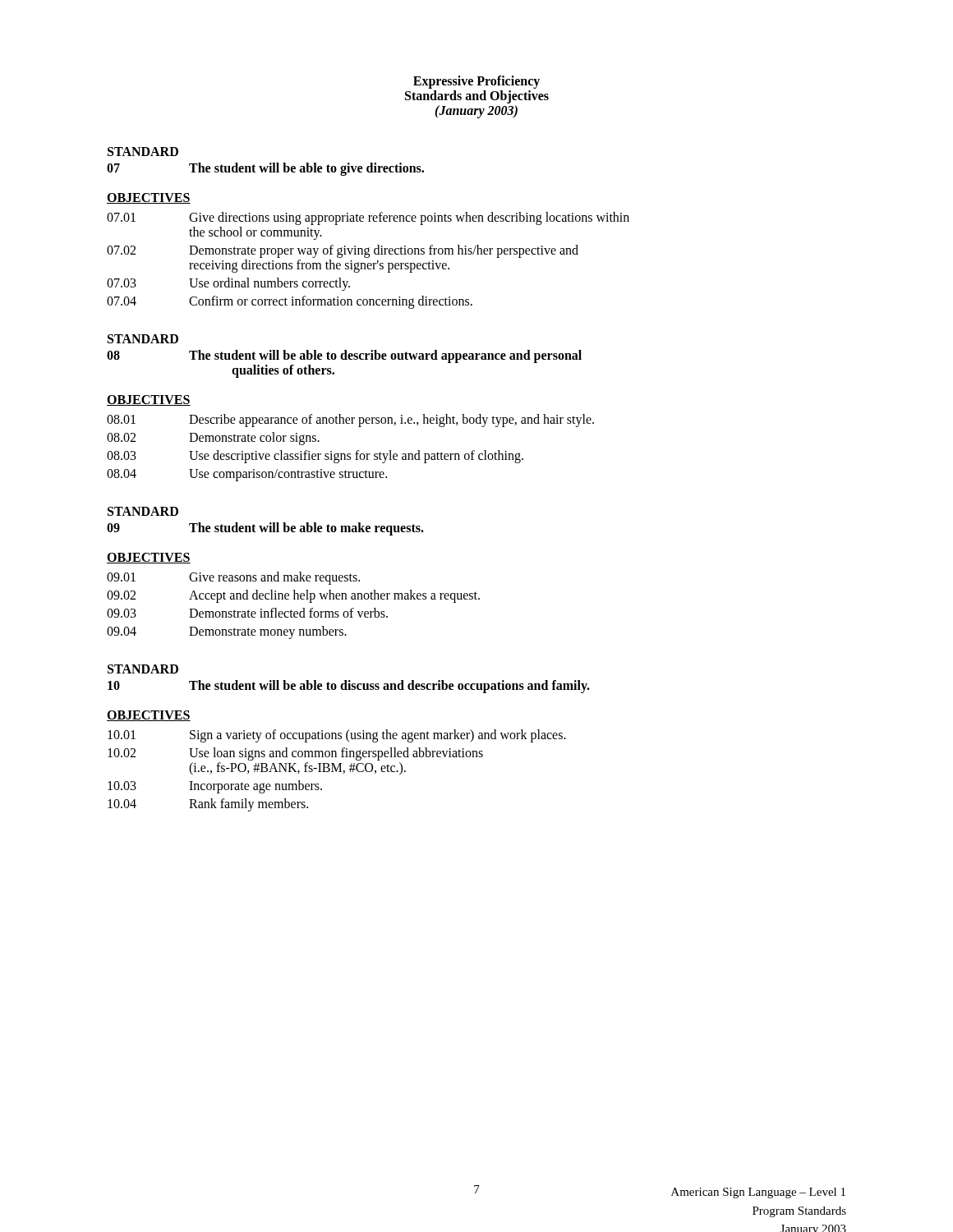Where does it say "10.04 Rank family members."?
Viewport: 953px width, 1232px height.
208,805
